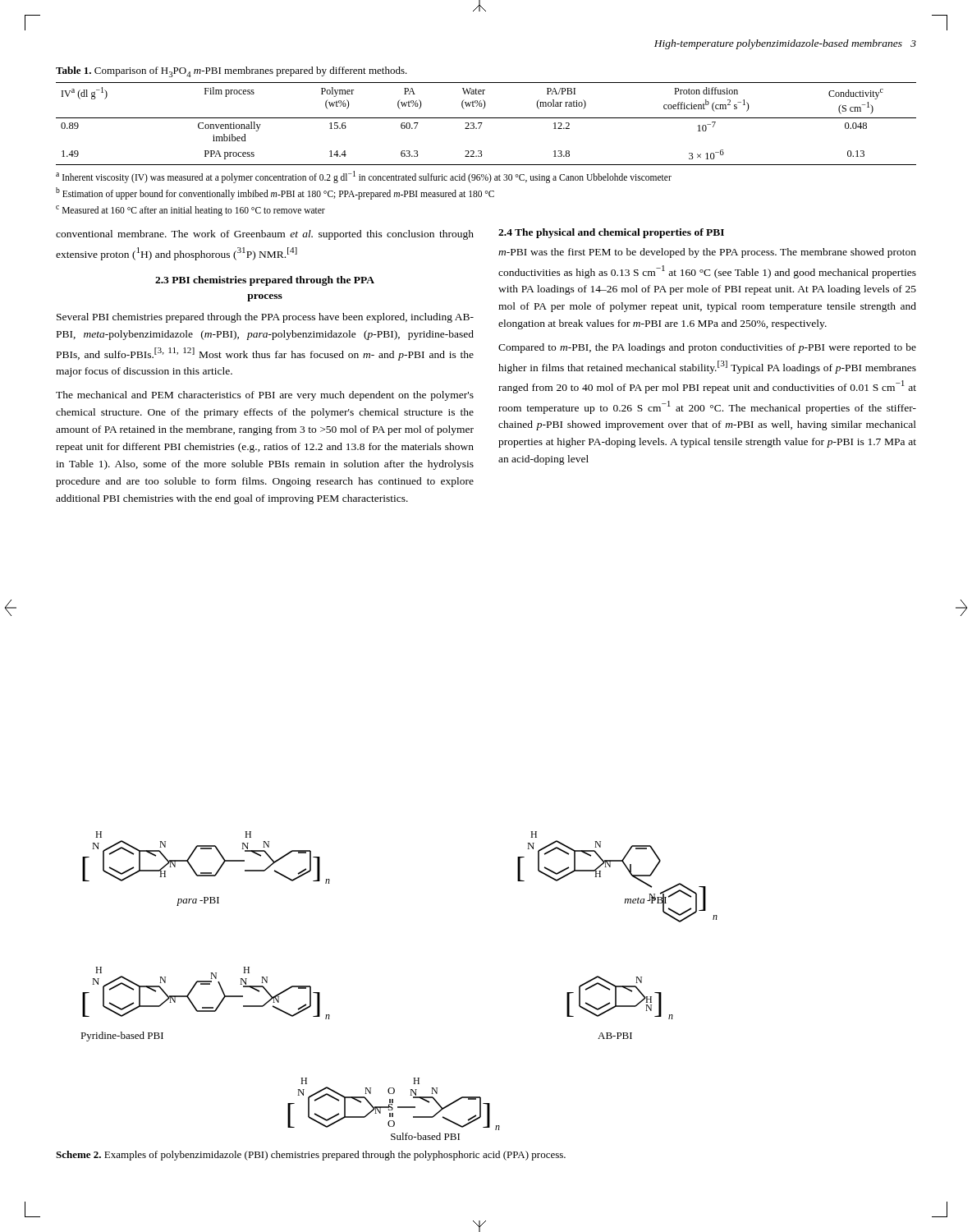Locate the text block that reads "The mechanical and PEM characteristics"
The image size is (972, 1232).
pyautogui.click(x=265, y=446)
